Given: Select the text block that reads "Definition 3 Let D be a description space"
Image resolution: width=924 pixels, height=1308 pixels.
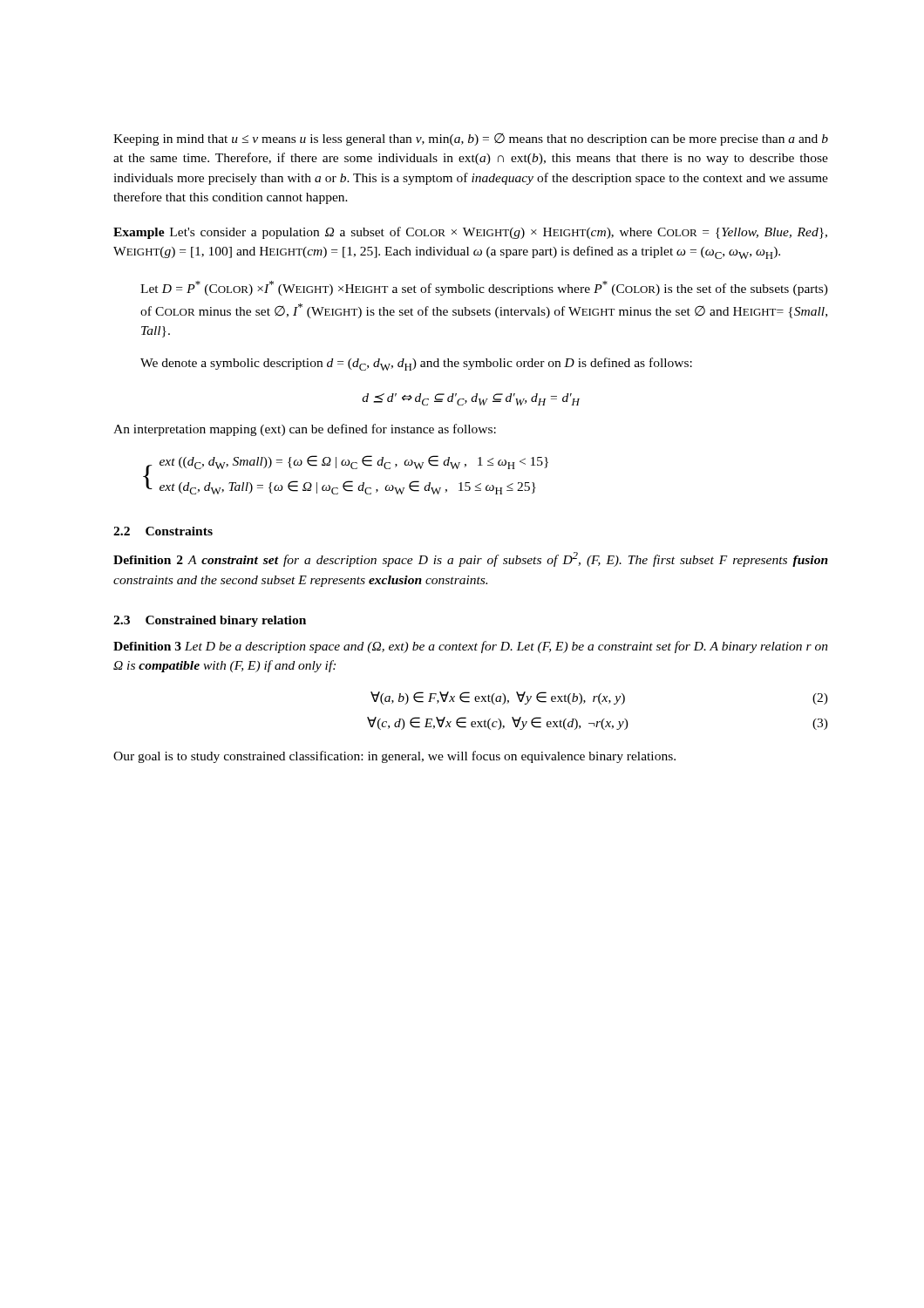Looking at the screenshot, I should pyautogui.click(x=471, y=656).
